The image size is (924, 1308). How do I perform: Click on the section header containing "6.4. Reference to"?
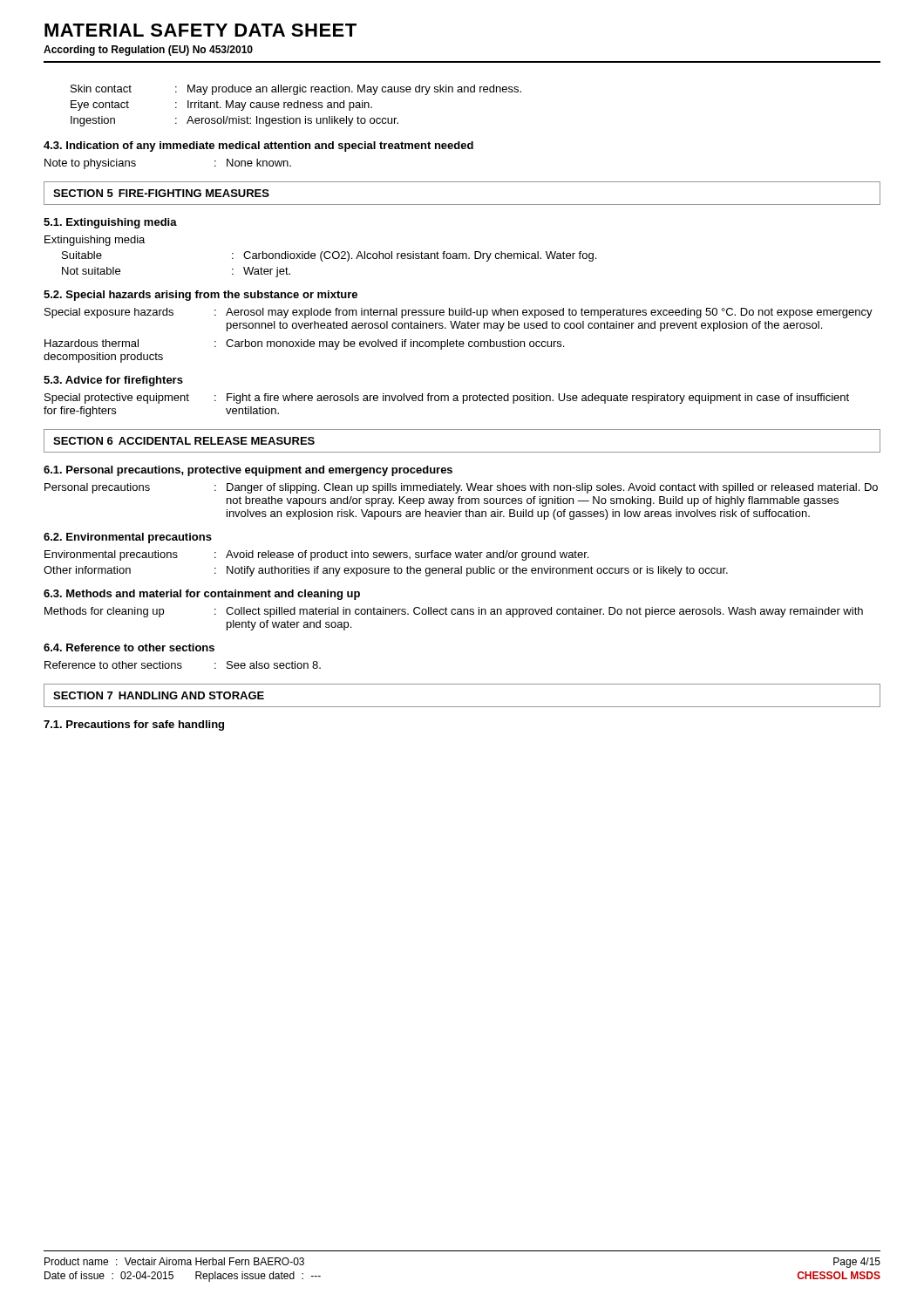click(x=129, y=647)
